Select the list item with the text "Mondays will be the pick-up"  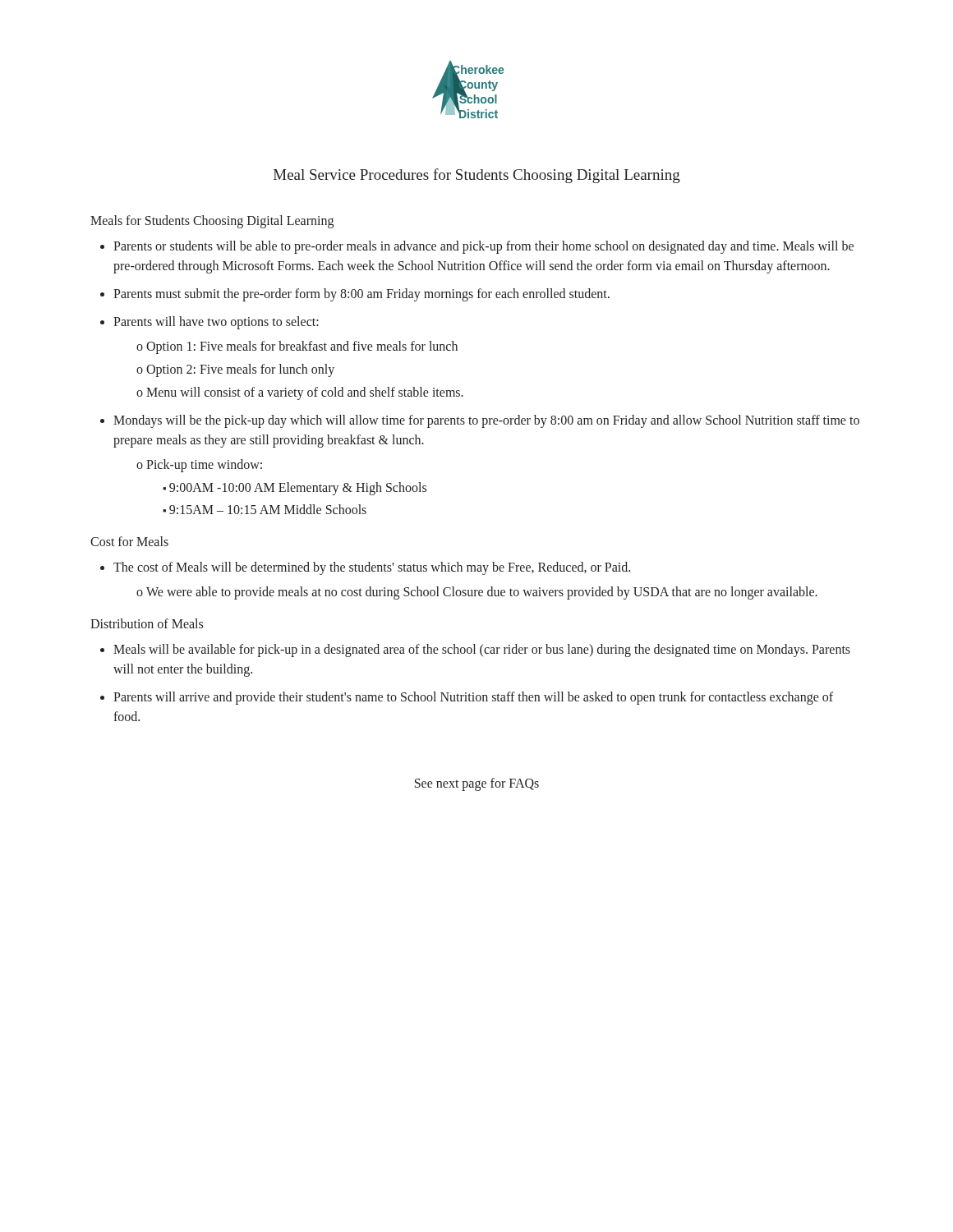point(486,421)
